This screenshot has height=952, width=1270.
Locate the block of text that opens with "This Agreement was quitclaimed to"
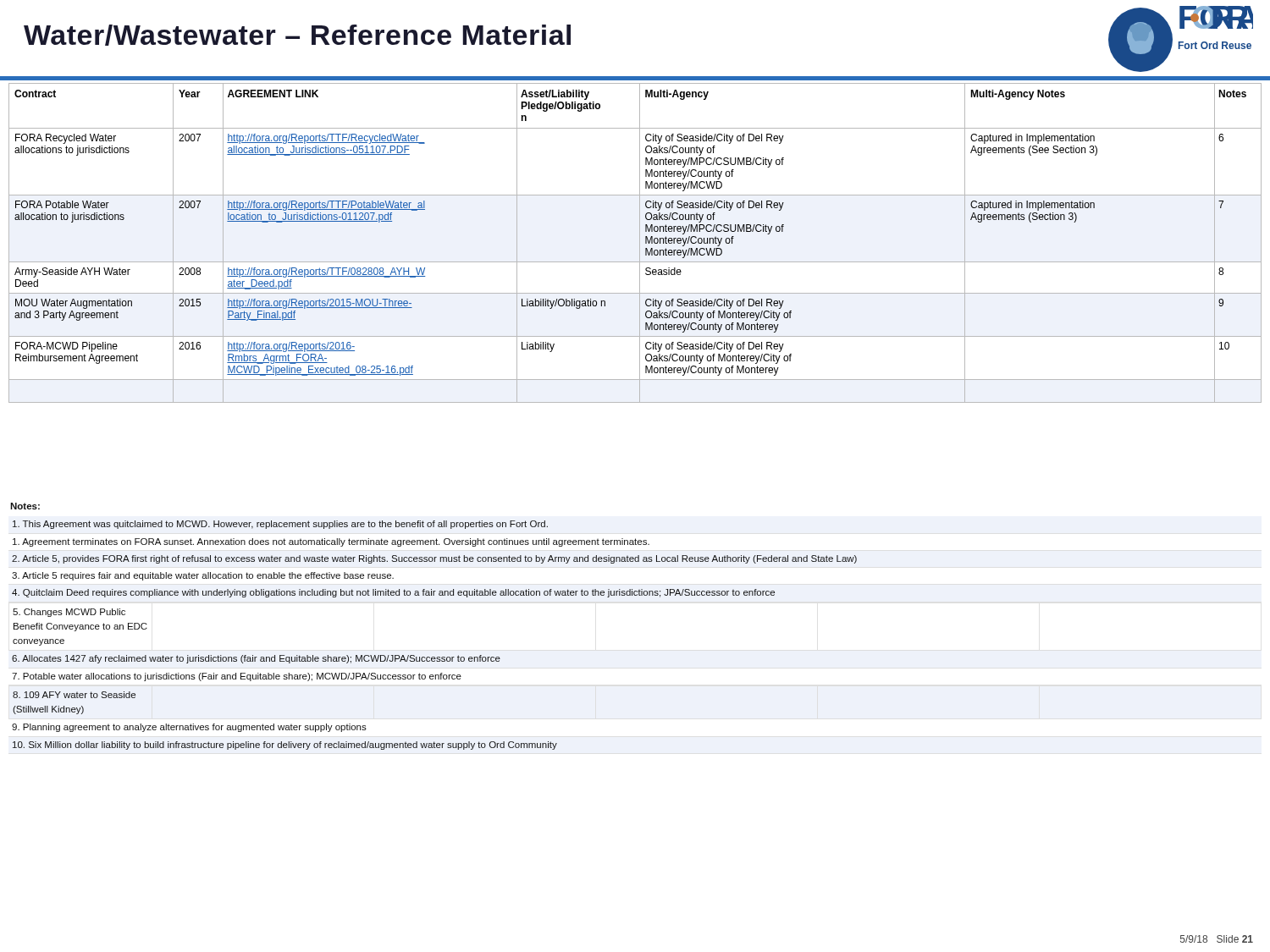[280, 524]
